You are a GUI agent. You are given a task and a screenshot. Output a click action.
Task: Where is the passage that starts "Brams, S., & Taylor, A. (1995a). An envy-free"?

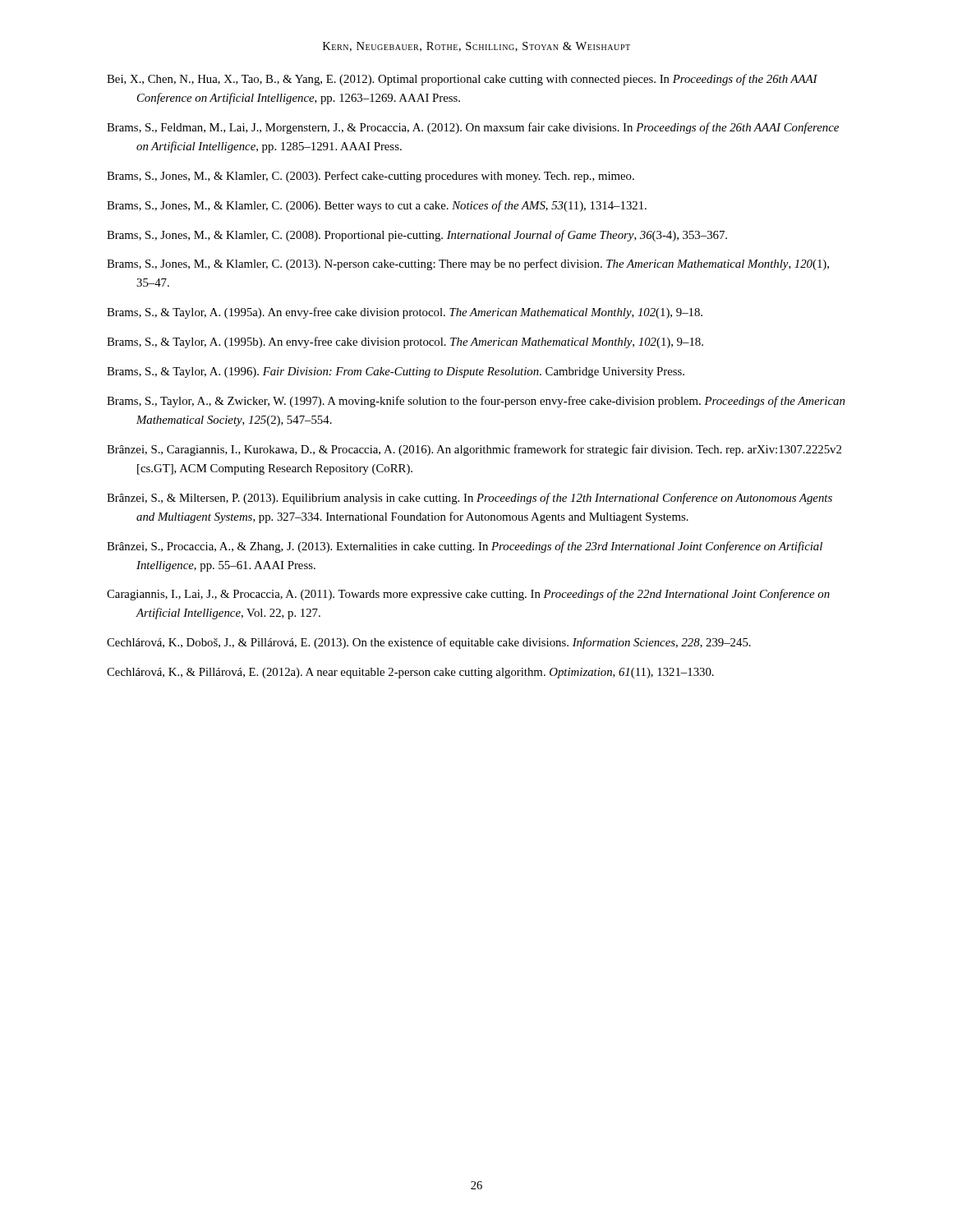pos(405,312)
